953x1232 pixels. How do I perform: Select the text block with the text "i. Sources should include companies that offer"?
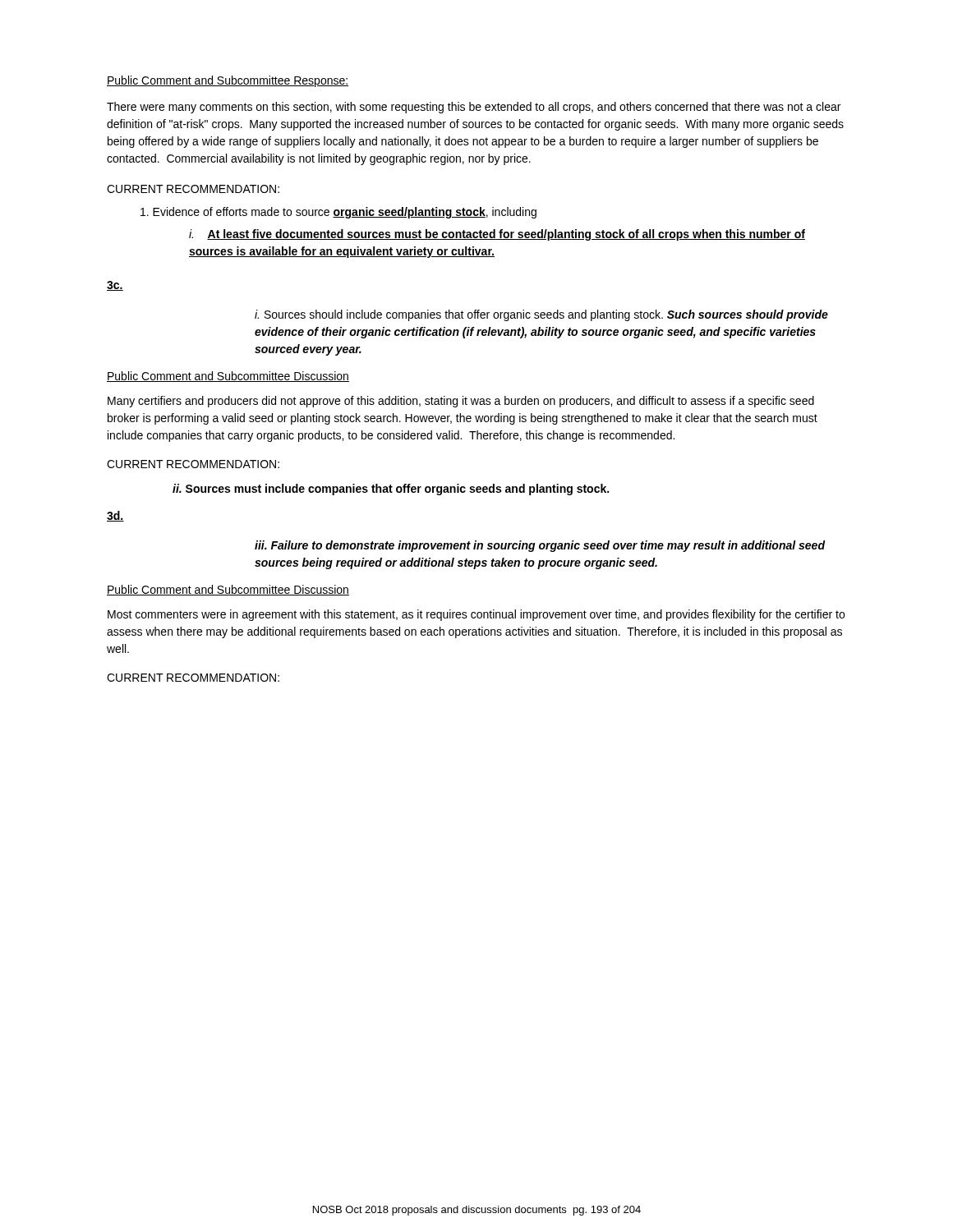pos(541,332)
